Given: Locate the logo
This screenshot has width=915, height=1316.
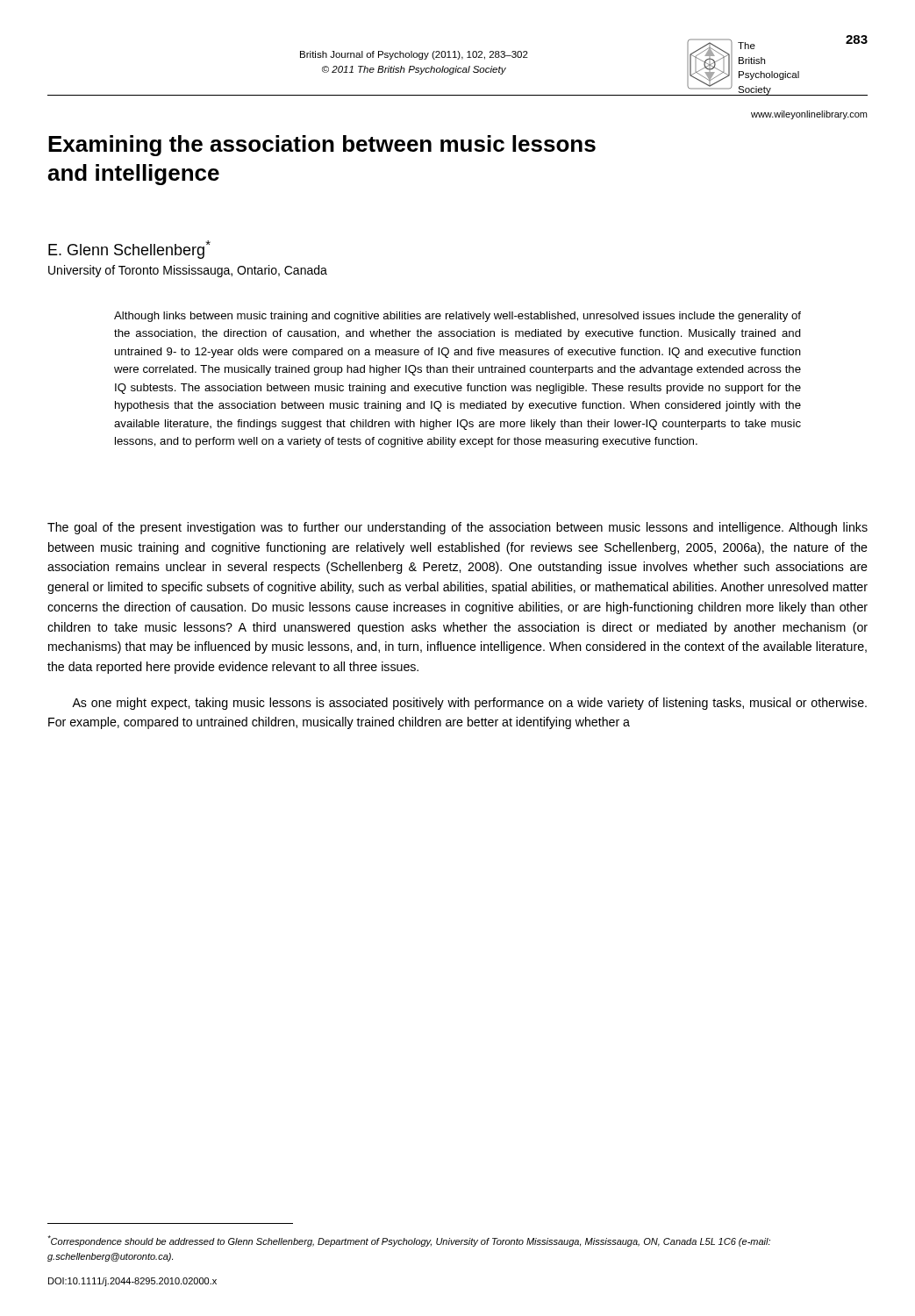Looking at the screenshot, I should coord(740,68).
